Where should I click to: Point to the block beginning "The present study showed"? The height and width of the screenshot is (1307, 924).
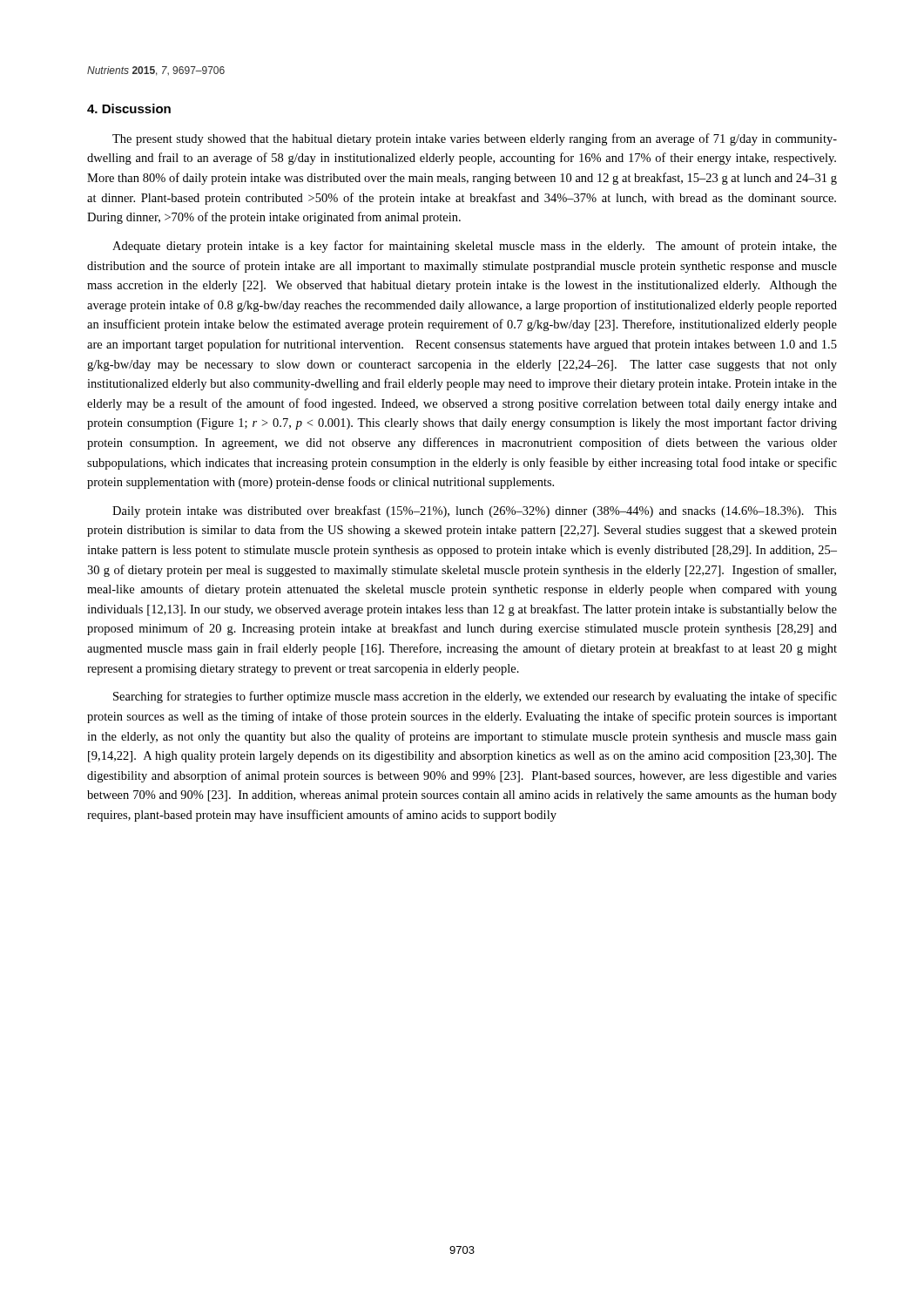click(462, 178)
